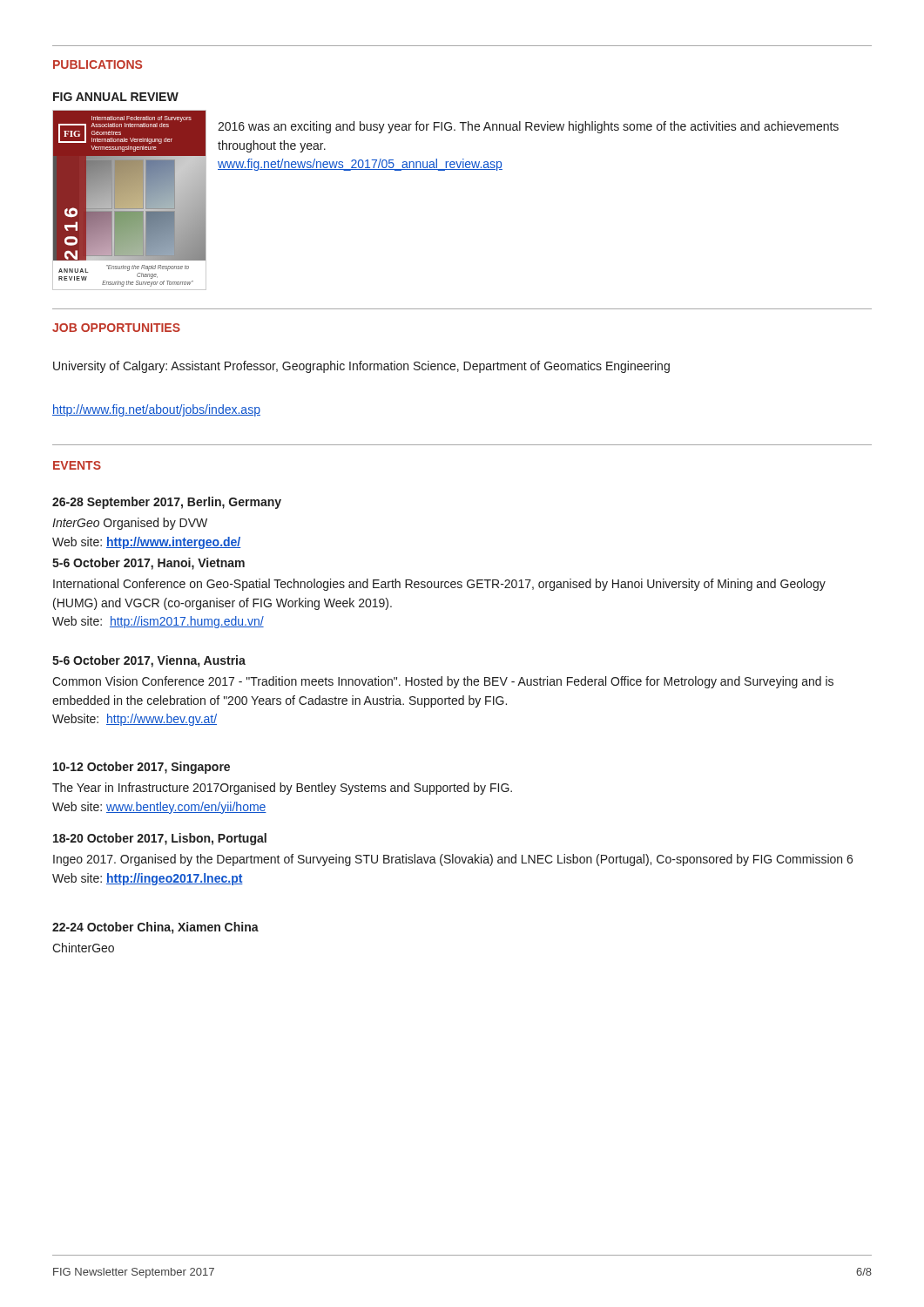The height and width of the screenshot is (1307, 924).
Task: Point to the text block starting "InterGeo Organised by DVW Web site:"
Action: coord(146,532)
